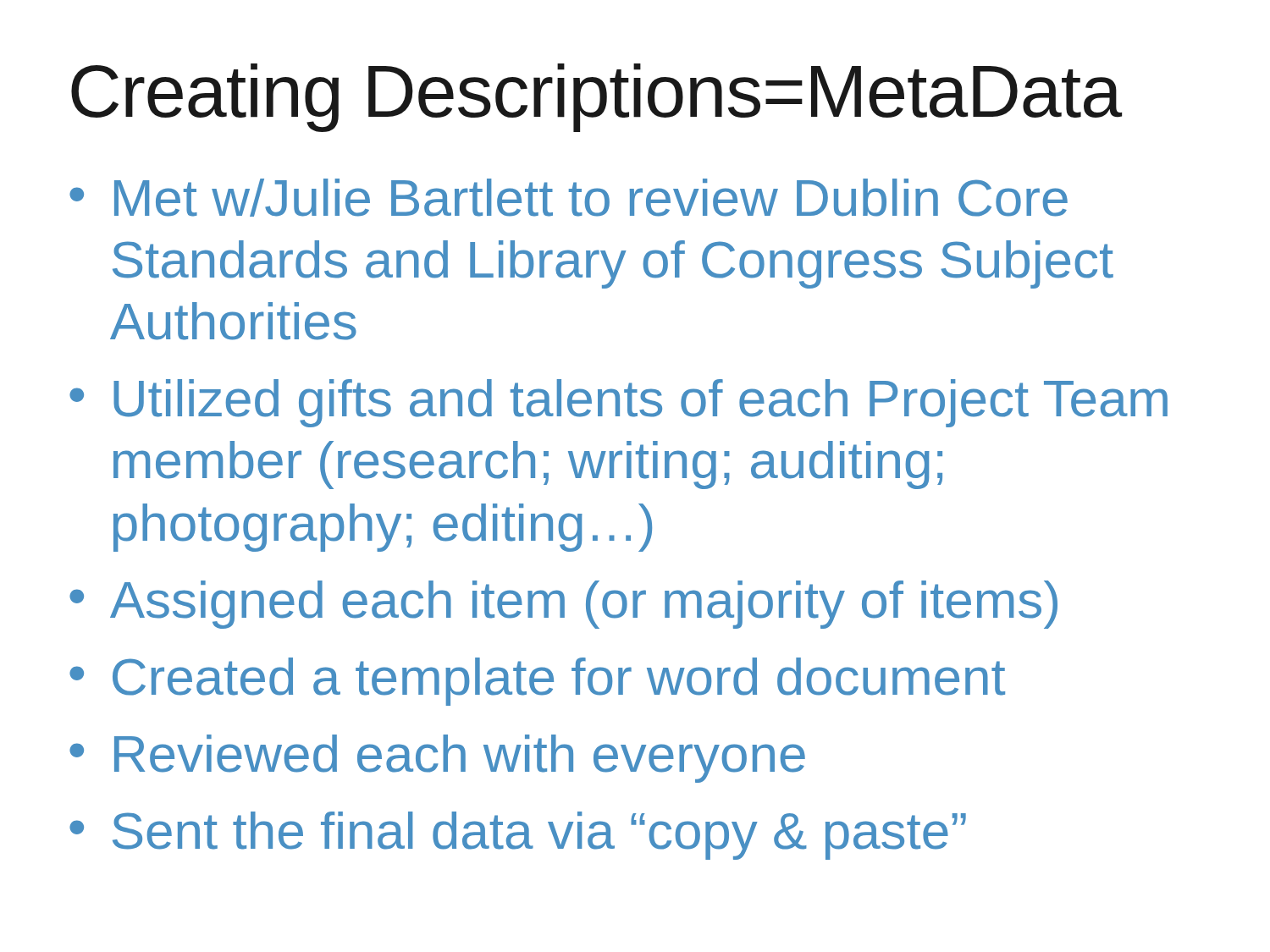
Task: Find the block on this page that starts "• Sent the final"
Action: [x=635, y=831]
